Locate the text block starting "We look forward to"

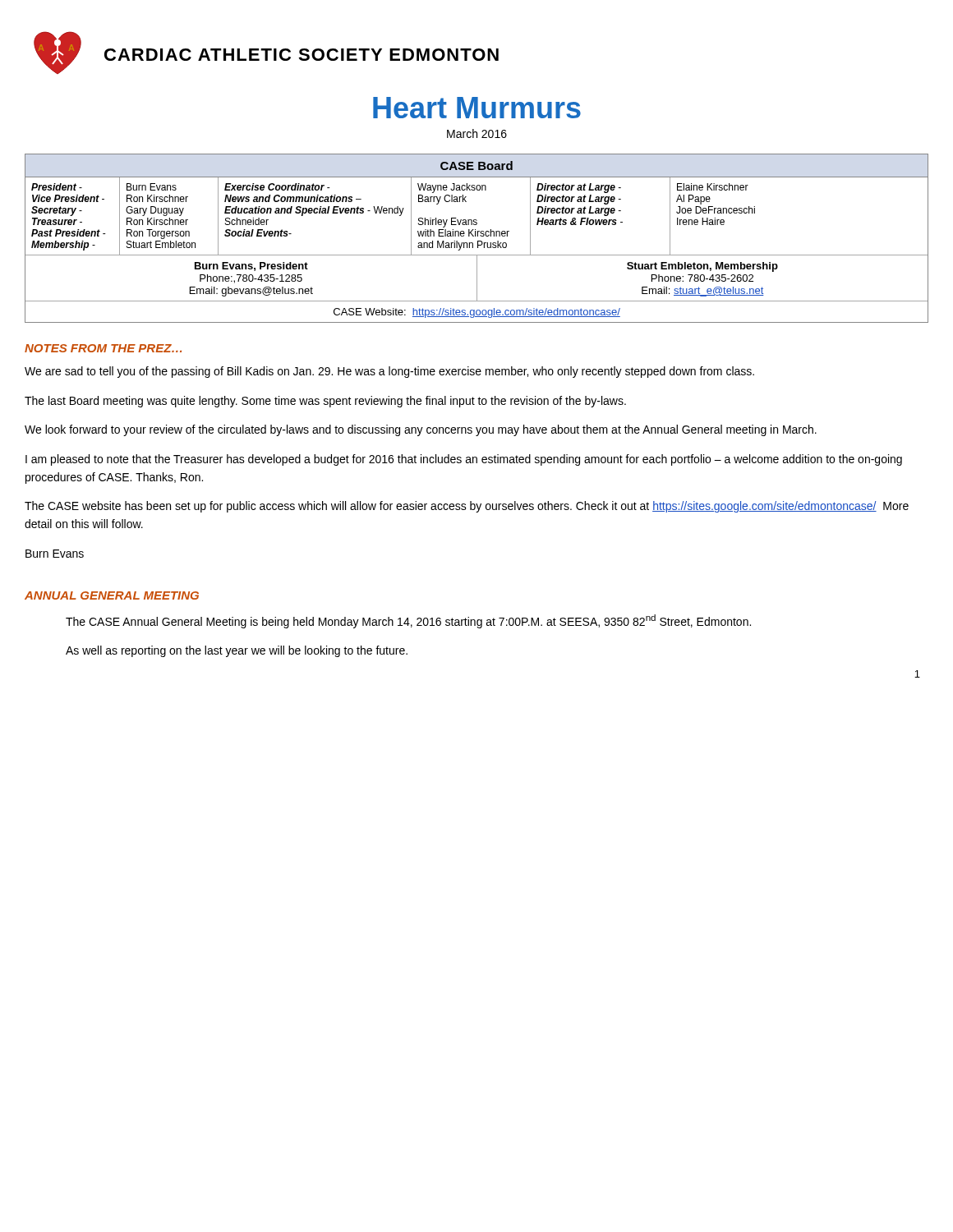(x=421, y=430)
